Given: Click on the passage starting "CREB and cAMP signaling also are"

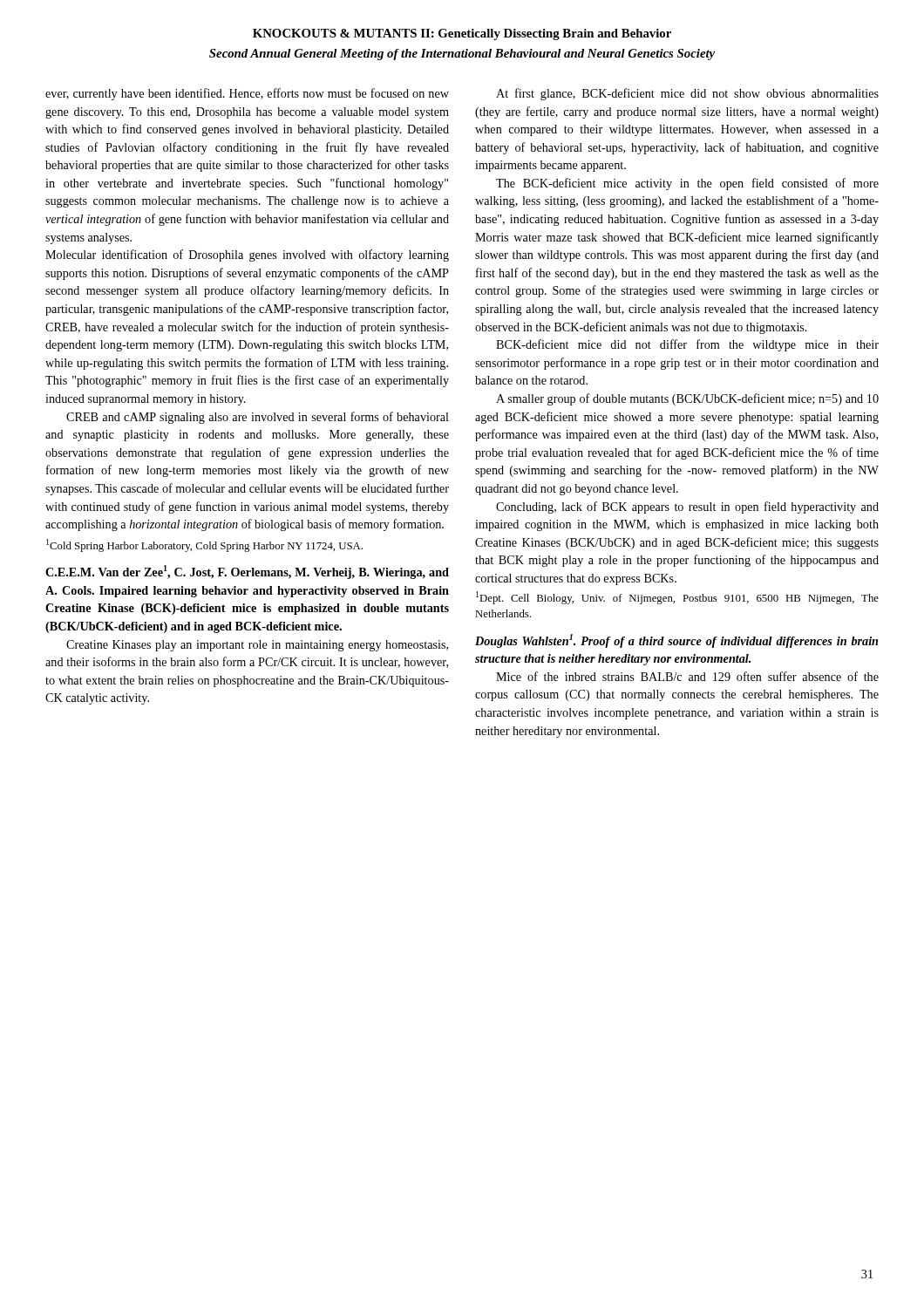Looking at the screenshot, I should coord(247,470).
